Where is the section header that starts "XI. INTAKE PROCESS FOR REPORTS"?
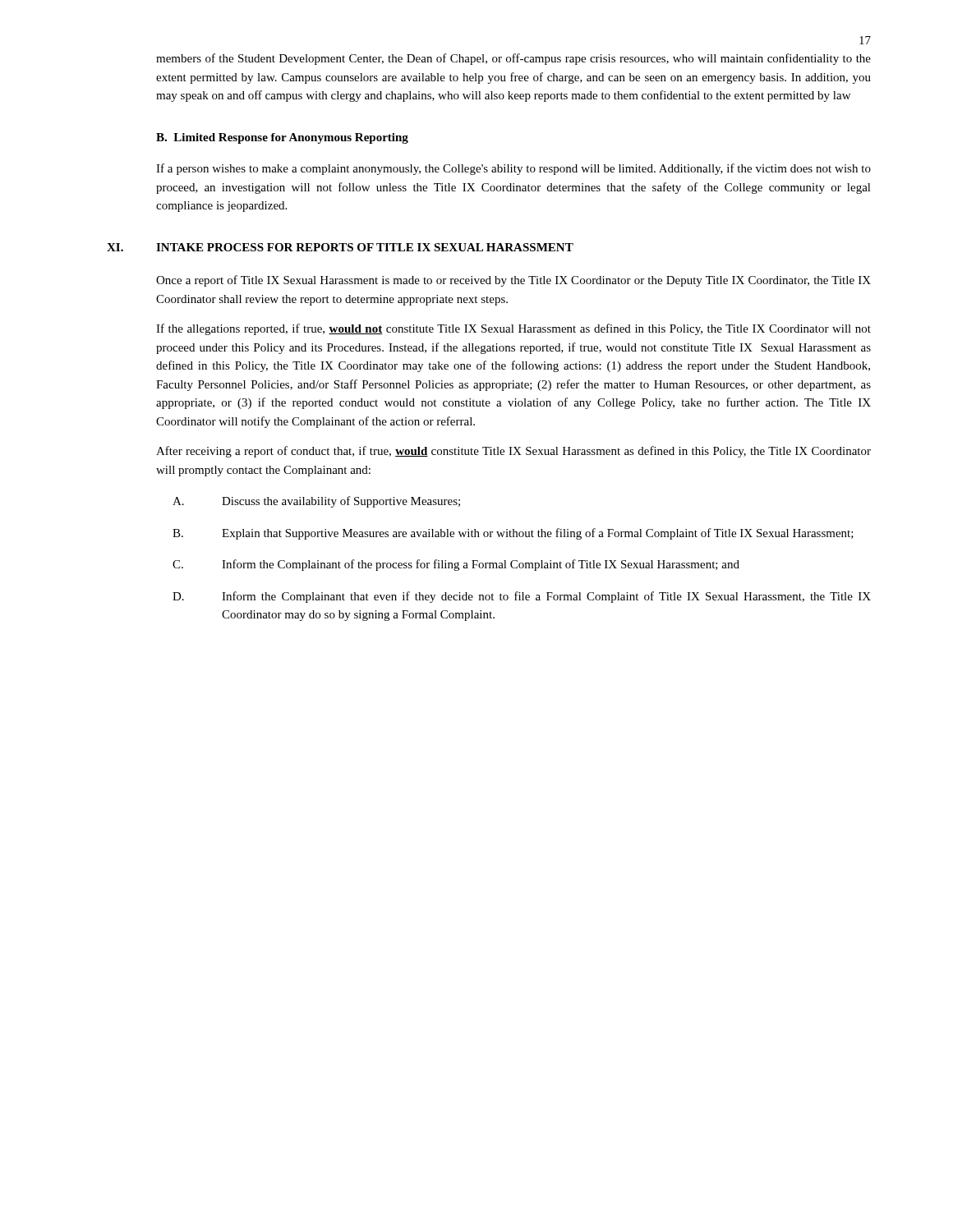Image resolution: width=953 pixels, height=1232 pixels. click(x=340, y=247)
